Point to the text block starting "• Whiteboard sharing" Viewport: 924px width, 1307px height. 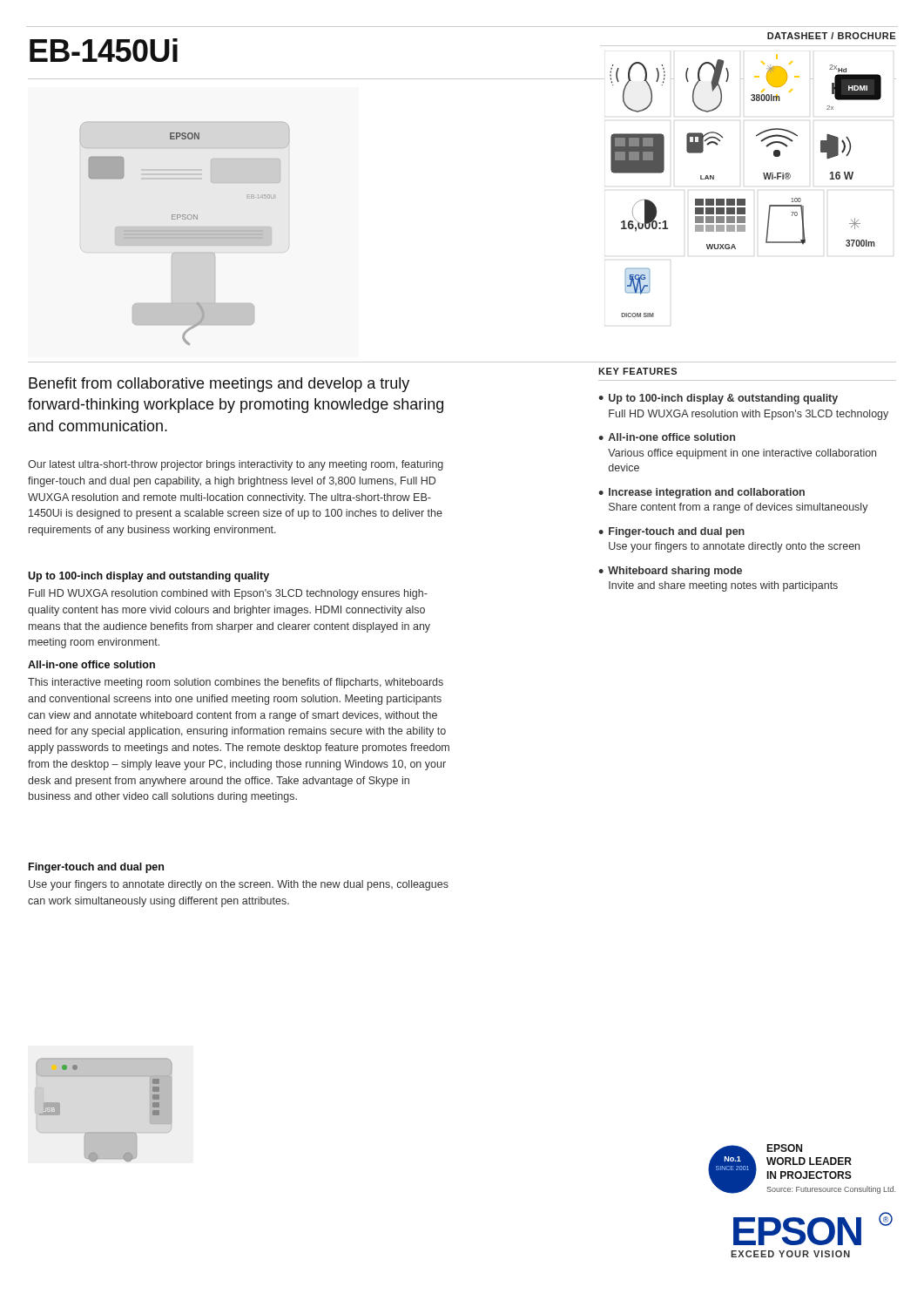click(x=718, y=579)
